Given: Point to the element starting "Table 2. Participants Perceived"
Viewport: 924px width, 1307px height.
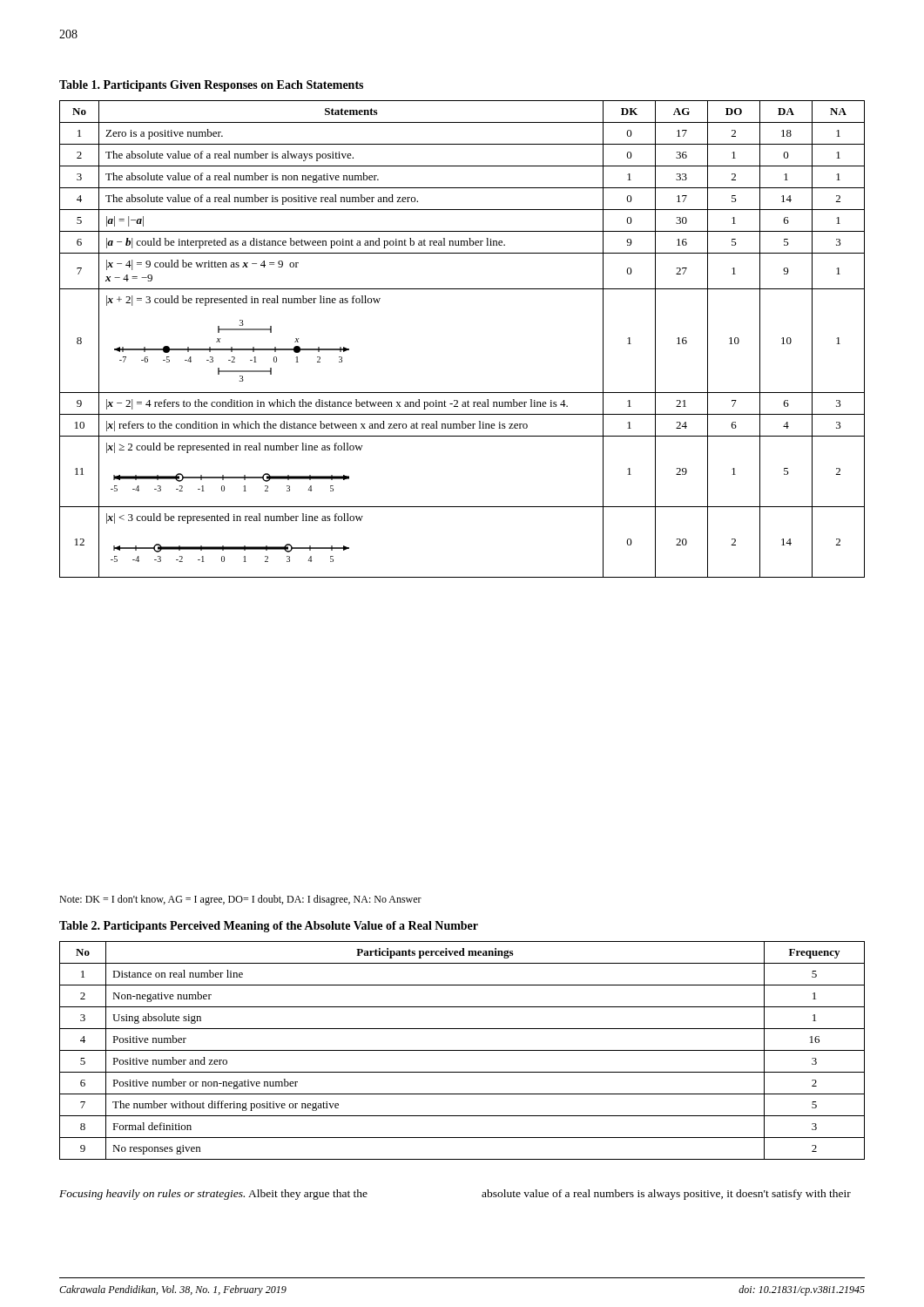Looking at the screenshot, I should tap(269, 926).
